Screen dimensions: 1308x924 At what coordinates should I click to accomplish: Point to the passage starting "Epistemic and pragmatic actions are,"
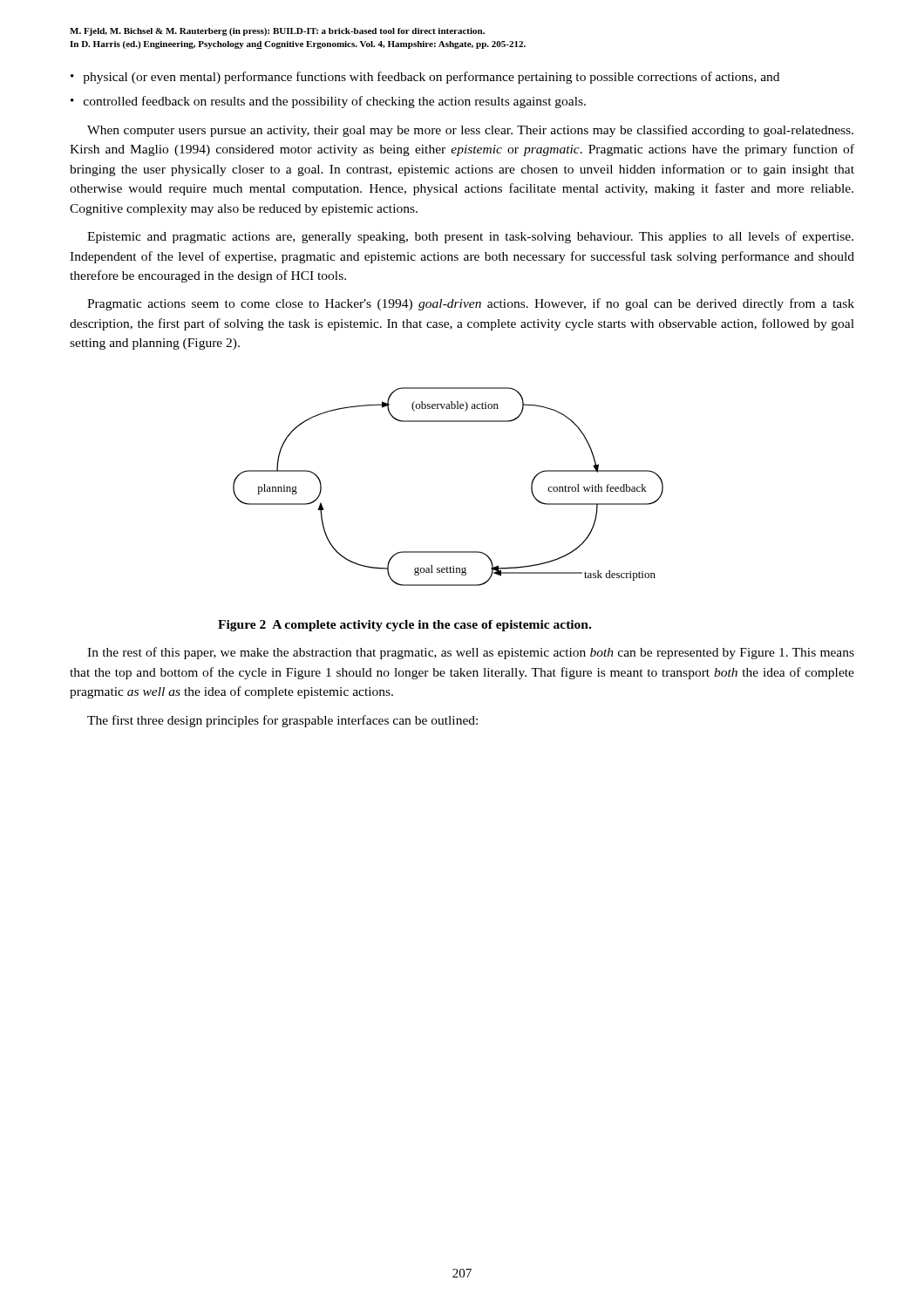[462, 256]
